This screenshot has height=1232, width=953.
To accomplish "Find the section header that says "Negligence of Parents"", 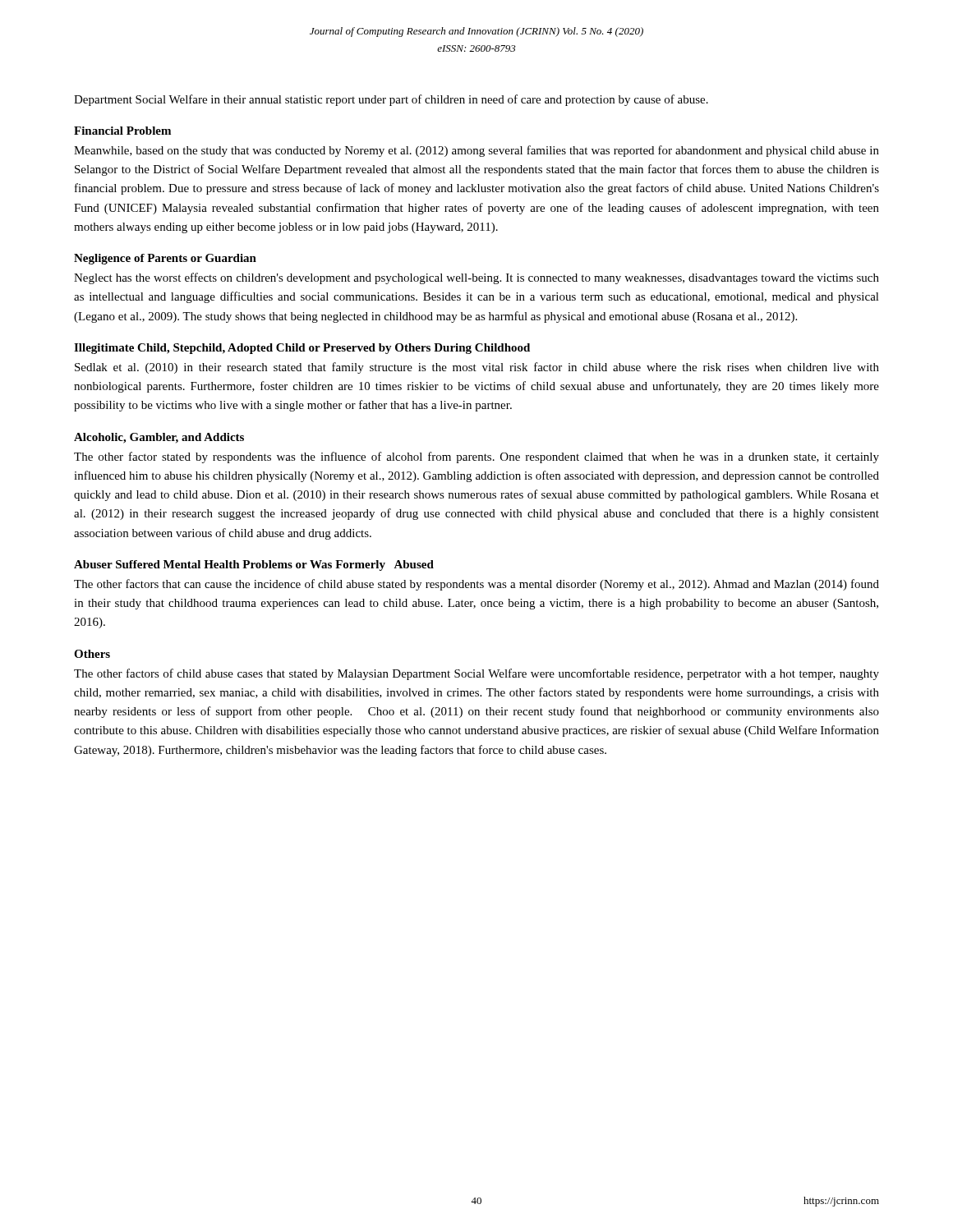I will pyautogui.click(x=165, y=258).
